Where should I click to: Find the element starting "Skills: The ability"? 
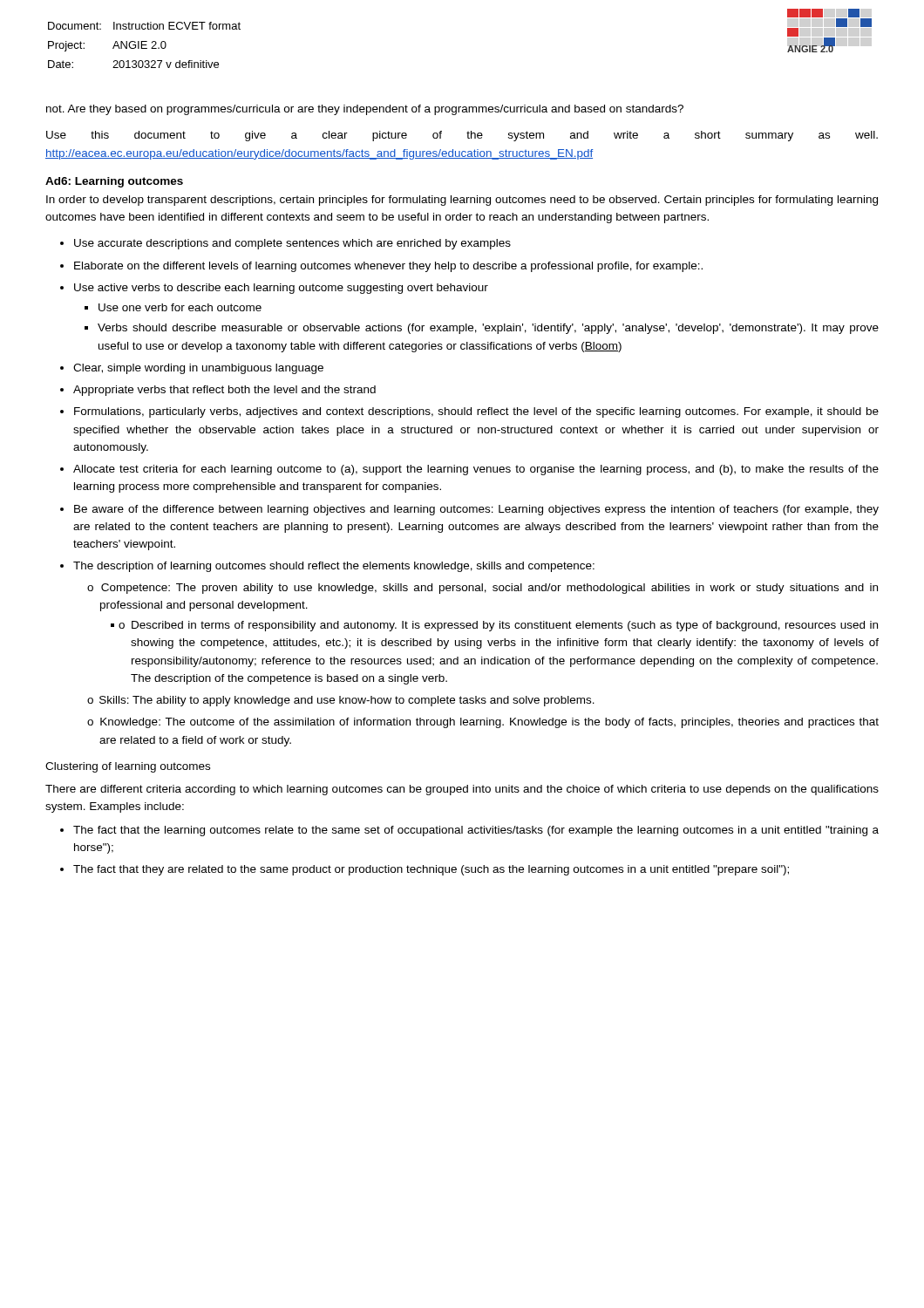347,700
